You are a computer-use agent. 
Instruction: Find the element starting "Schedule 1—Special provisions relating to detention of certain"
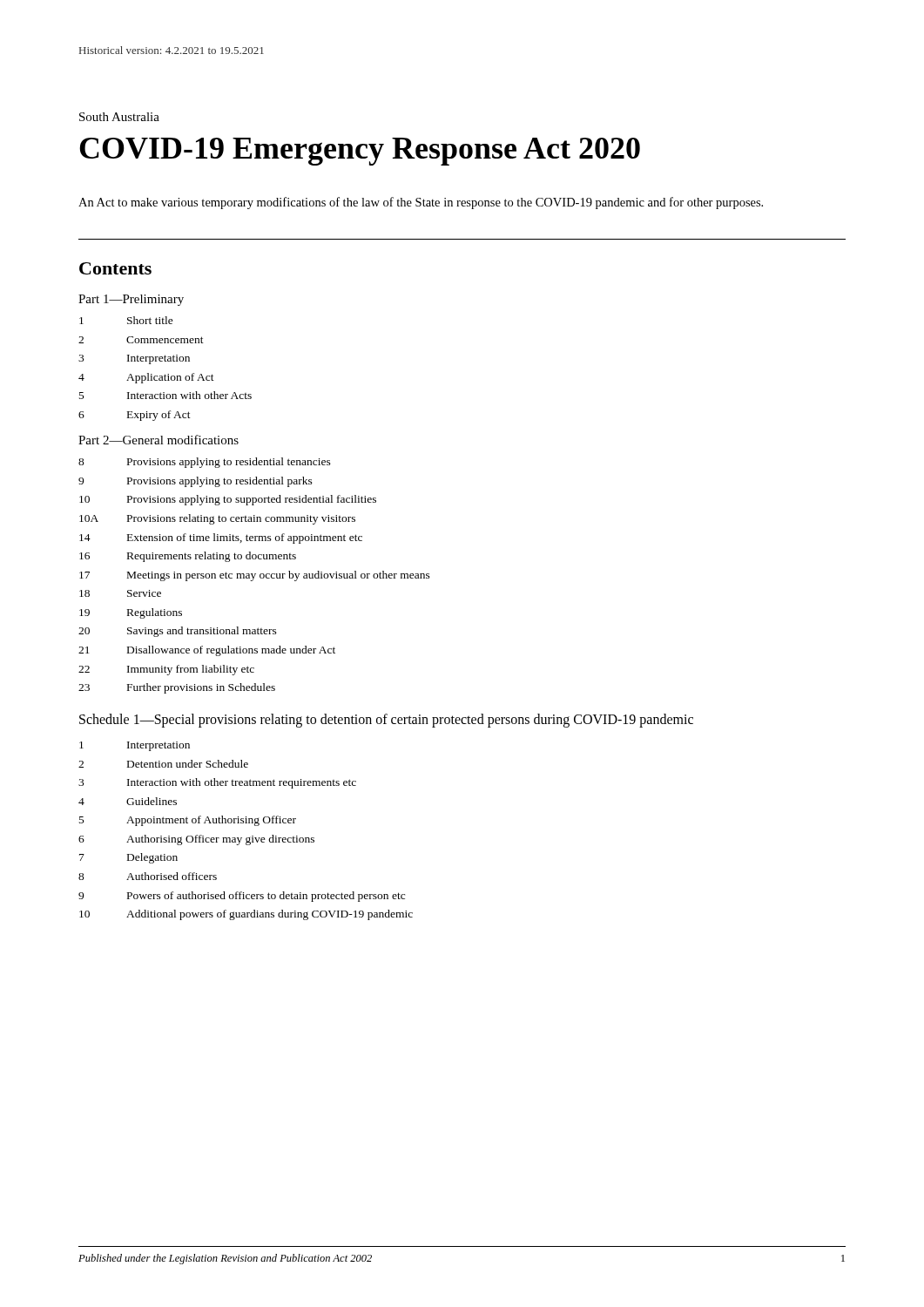pos(386,719)
